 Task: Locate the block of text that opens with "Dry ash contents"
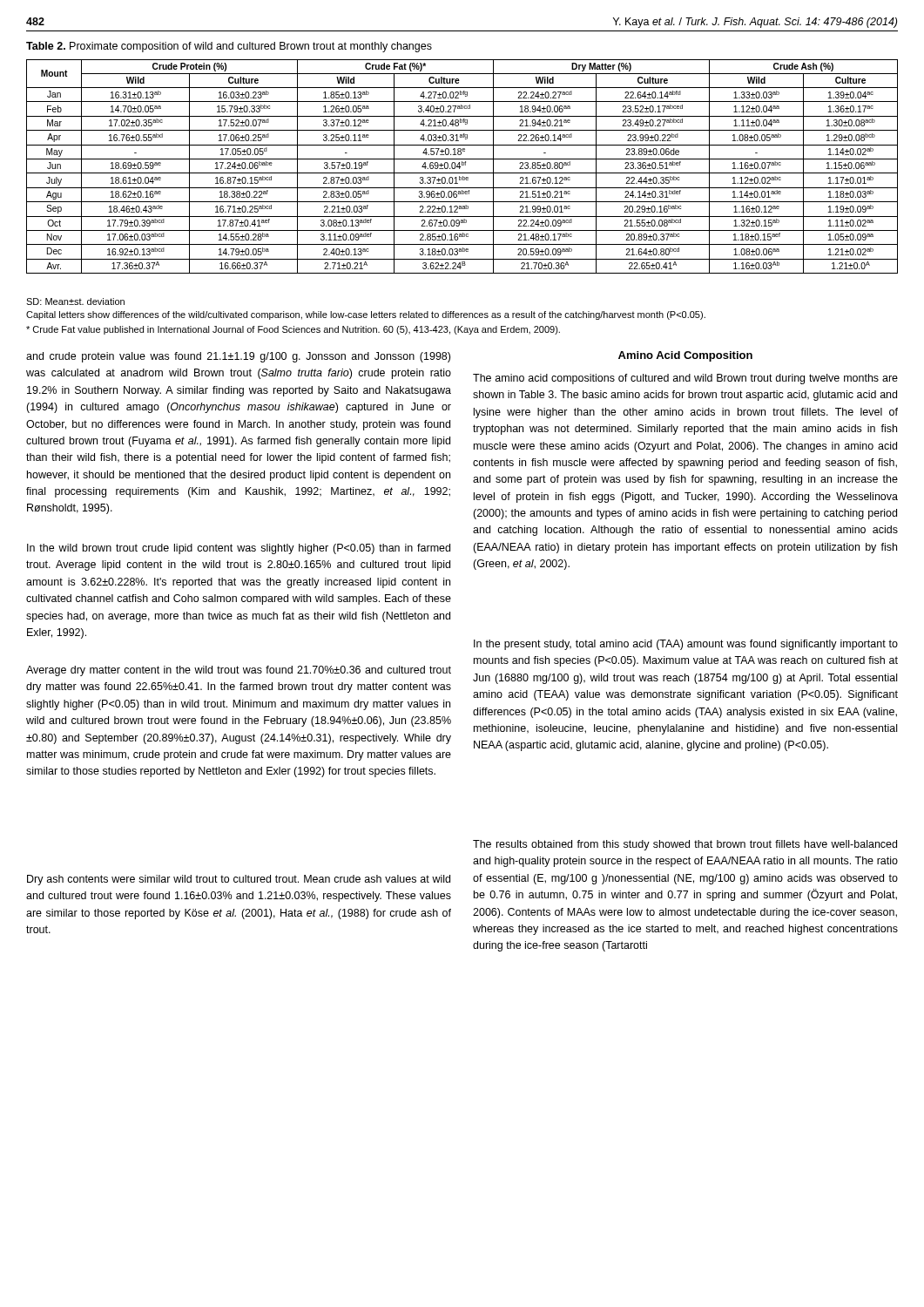239,905
